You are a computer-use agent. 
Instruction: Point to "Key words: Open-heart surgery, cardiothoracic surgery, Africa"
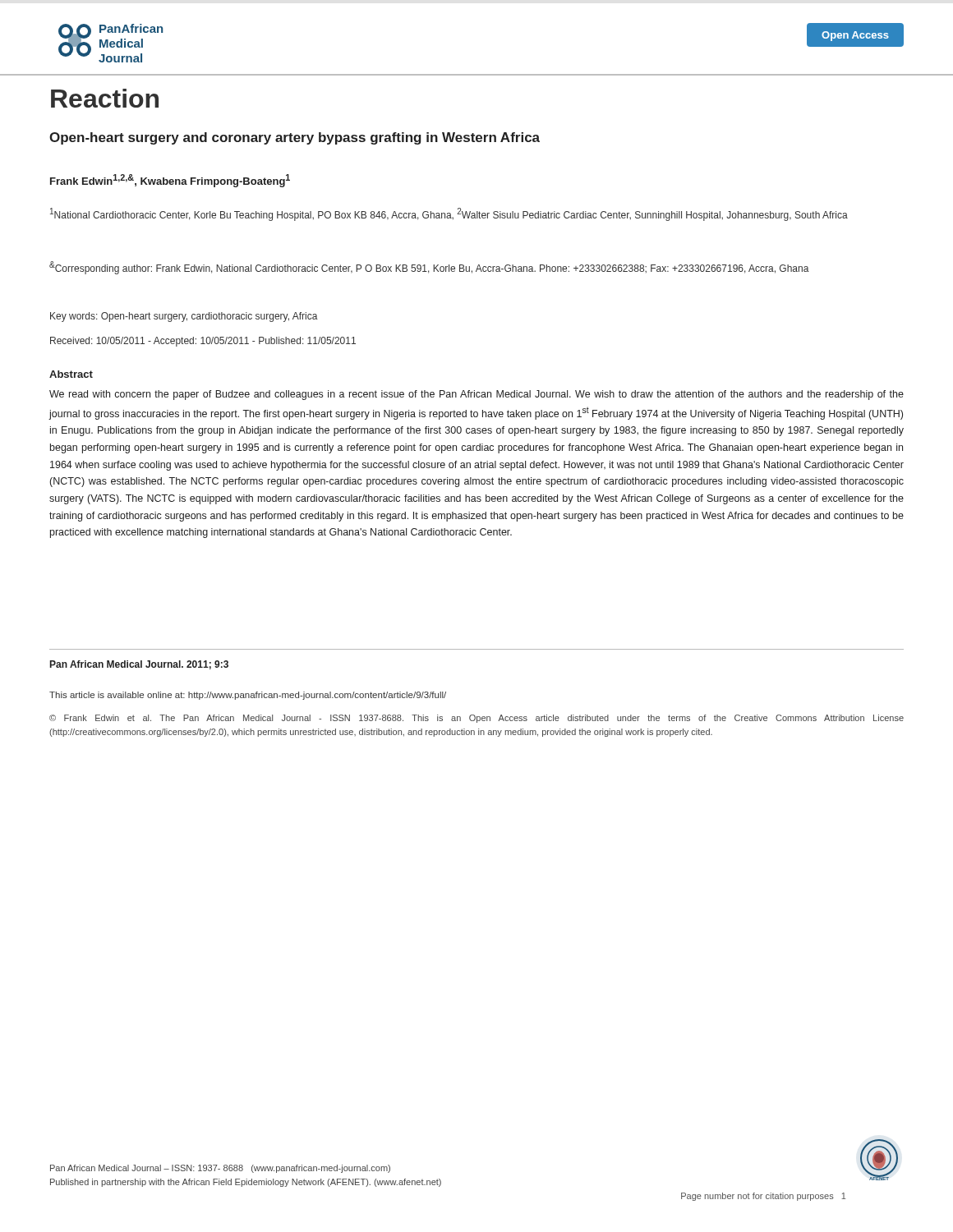pyautogui.click(x=183, y=316)
